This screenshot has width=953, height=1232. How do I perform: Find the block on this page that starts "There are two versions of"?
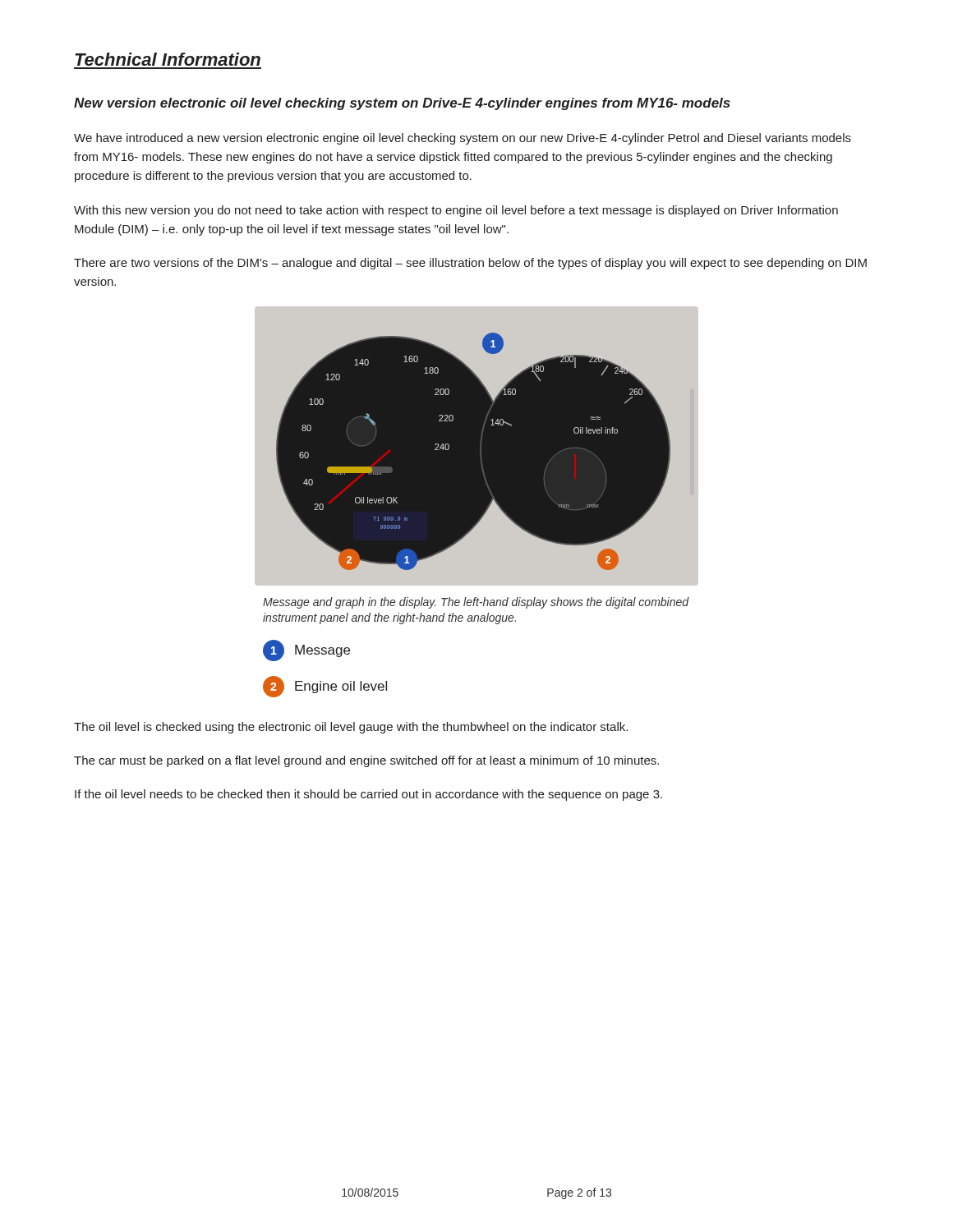coord(471,272)
